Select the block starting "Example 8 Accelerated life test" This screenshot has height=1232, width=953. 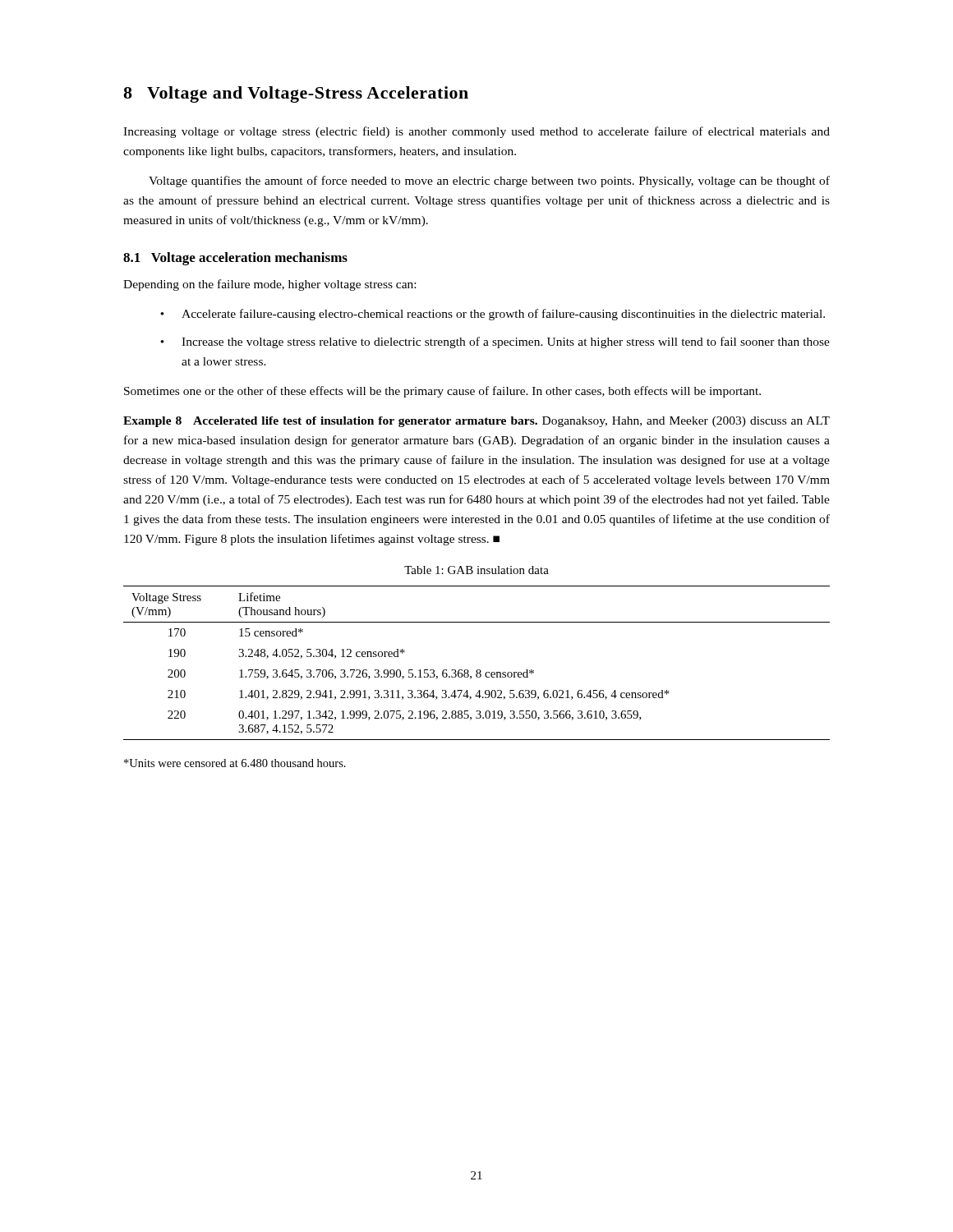click(476, 479)
